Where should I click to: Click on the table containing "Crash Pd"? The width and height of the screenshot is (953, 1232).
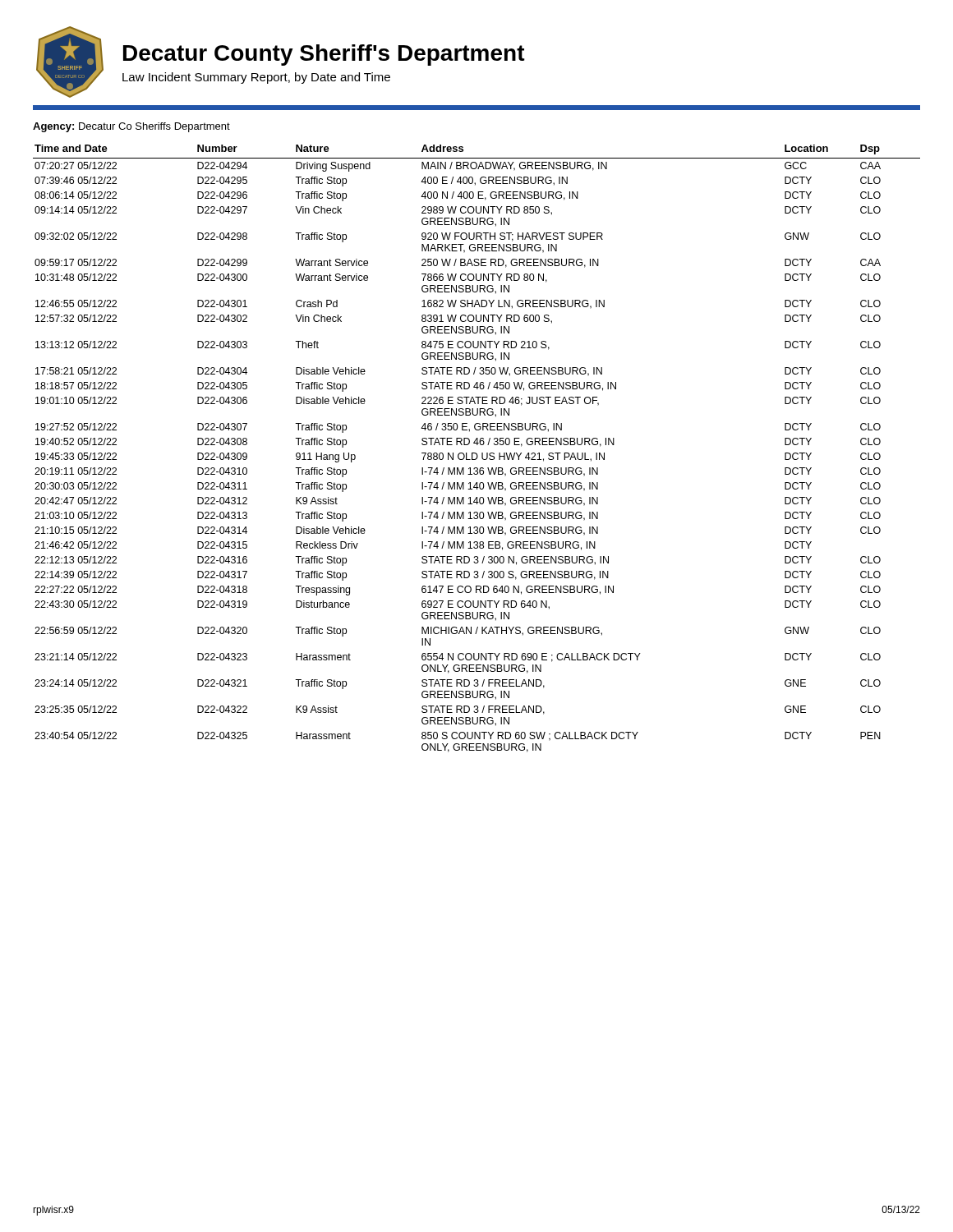pos(476,448)
